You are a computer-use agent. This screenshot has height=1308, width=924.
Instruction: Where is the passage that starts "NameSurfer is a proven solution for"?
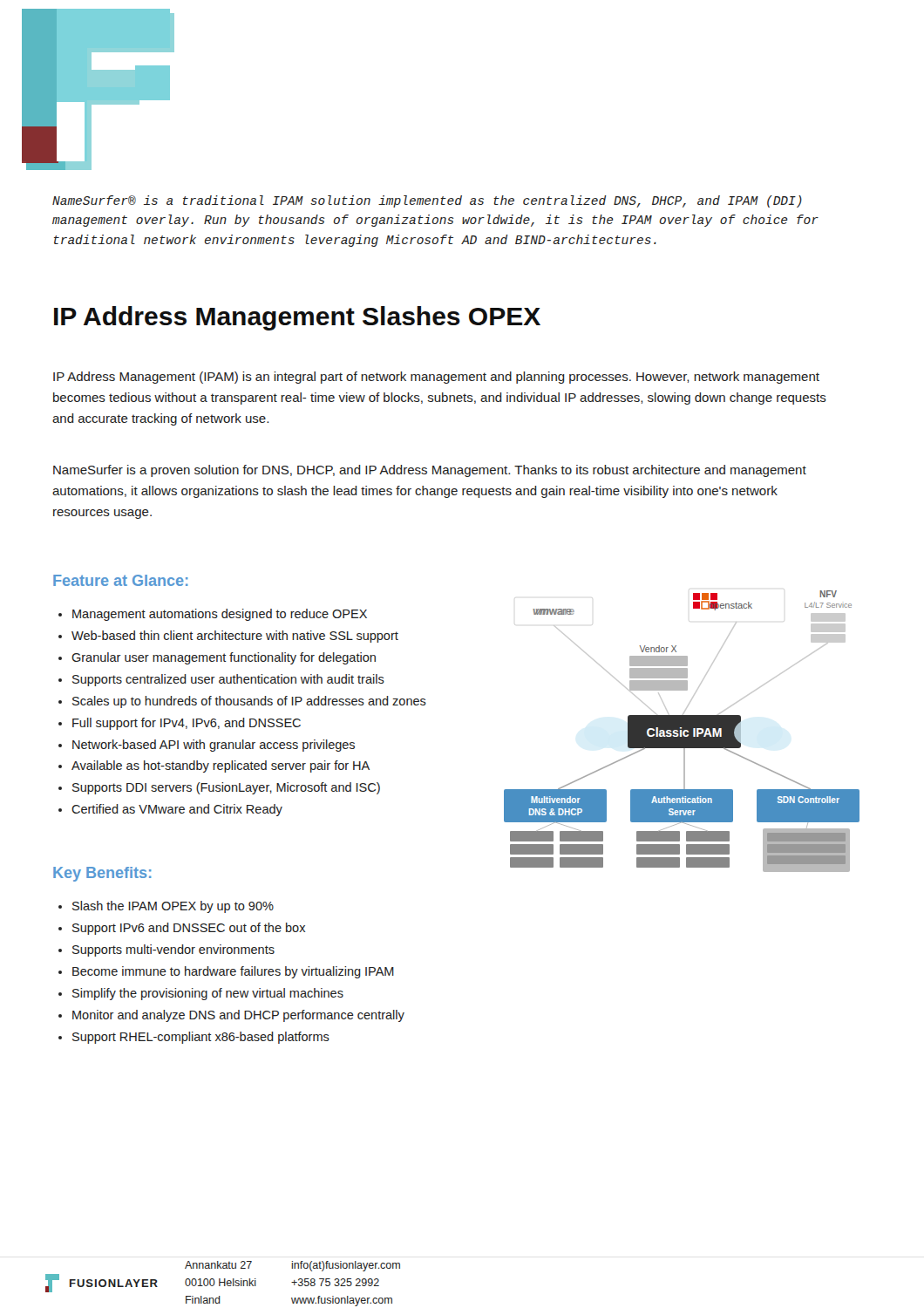[429, 490]
